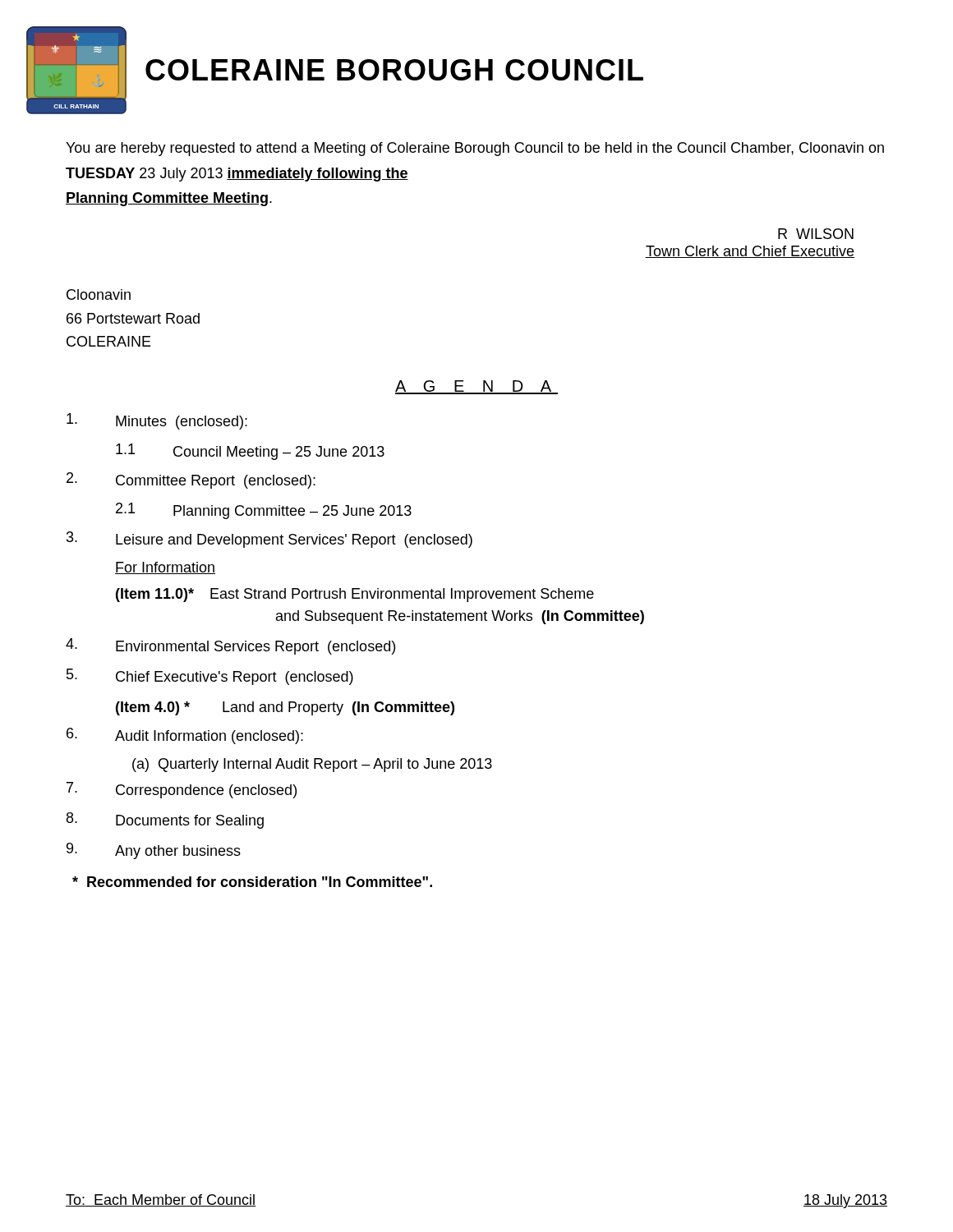
Task: Navigate to the text starting "2. Committee Report (enclosed):"
Action: (x=191, y=480)
